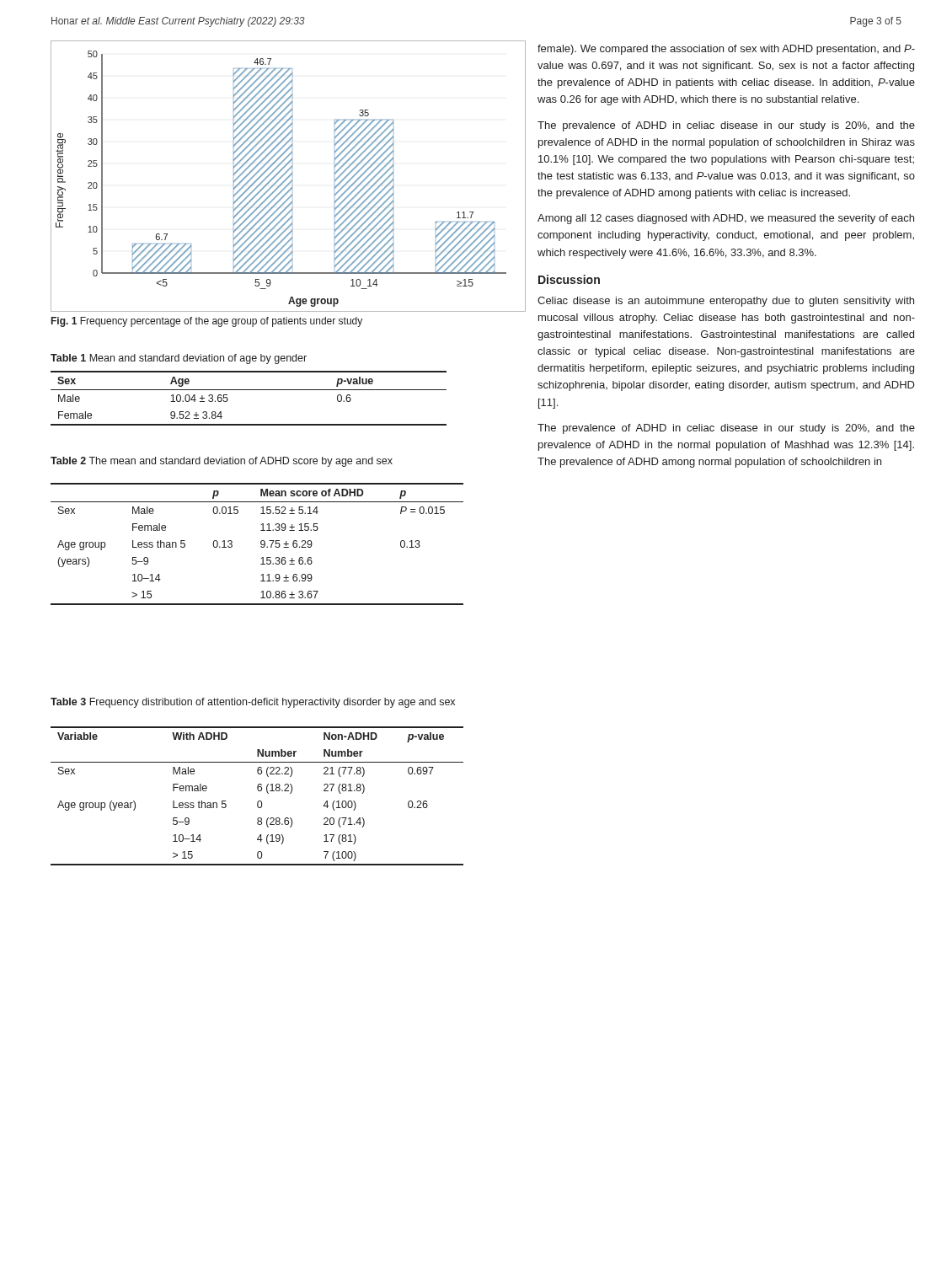Select the text starting "Fig. 1 Frequency percentage"
952x1264 pixels.
pyautogui.click(x=207, y=321)
